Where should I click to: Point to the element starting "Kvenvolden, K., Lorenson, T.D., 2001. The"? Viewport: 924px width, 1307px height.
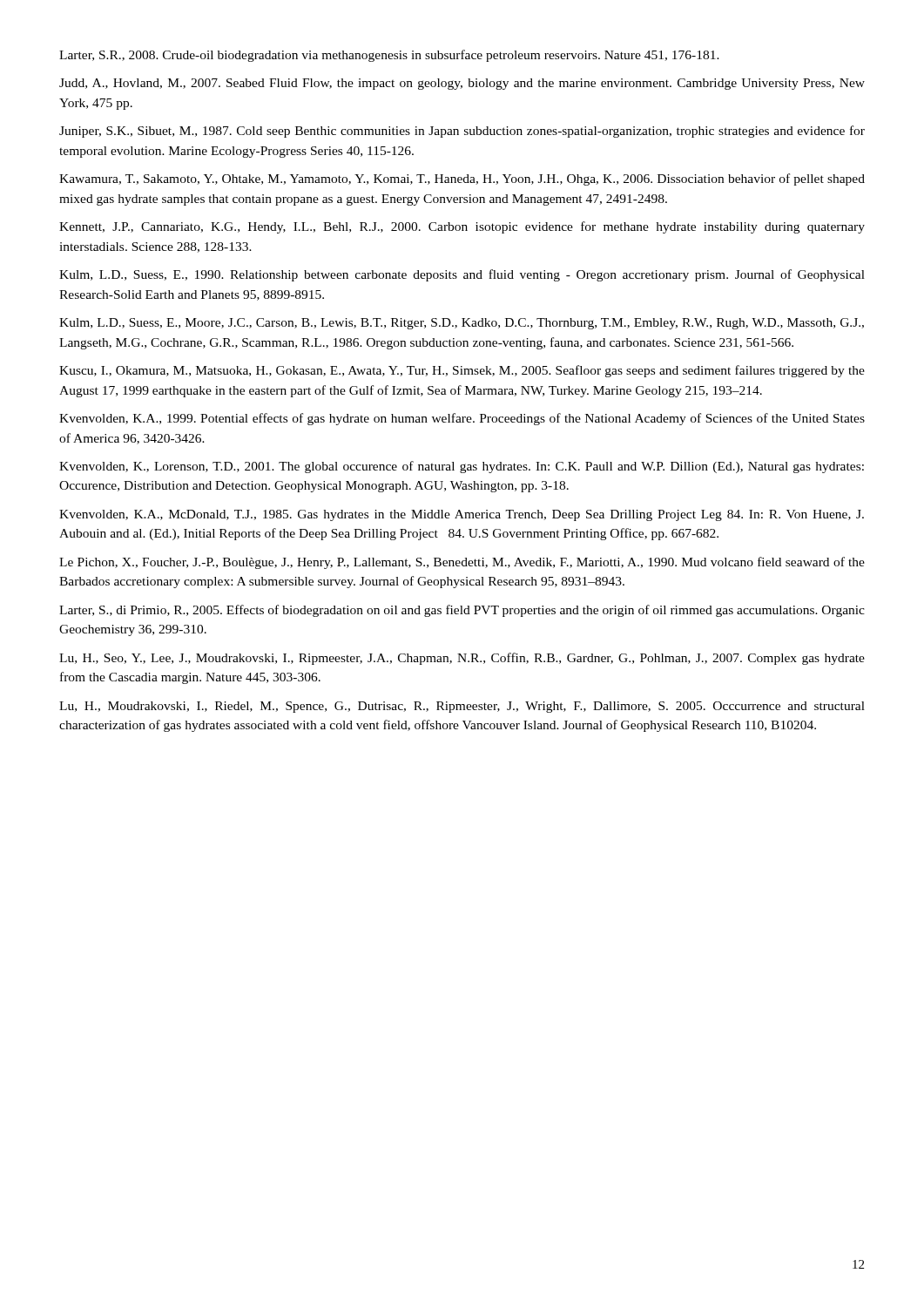(462, 475)
